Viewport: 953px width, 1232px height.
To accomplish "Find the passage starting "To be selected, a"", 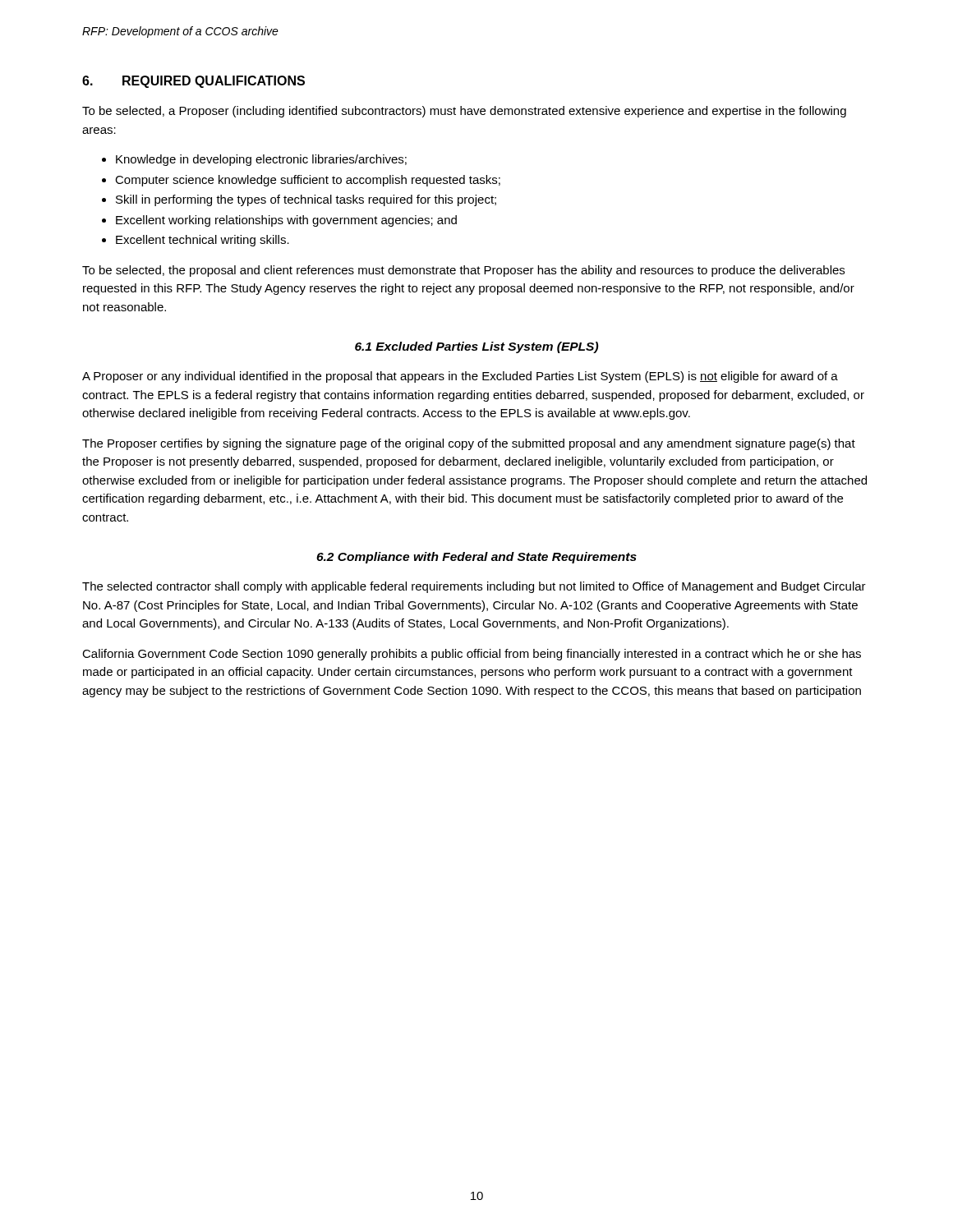I will point(464,120).
